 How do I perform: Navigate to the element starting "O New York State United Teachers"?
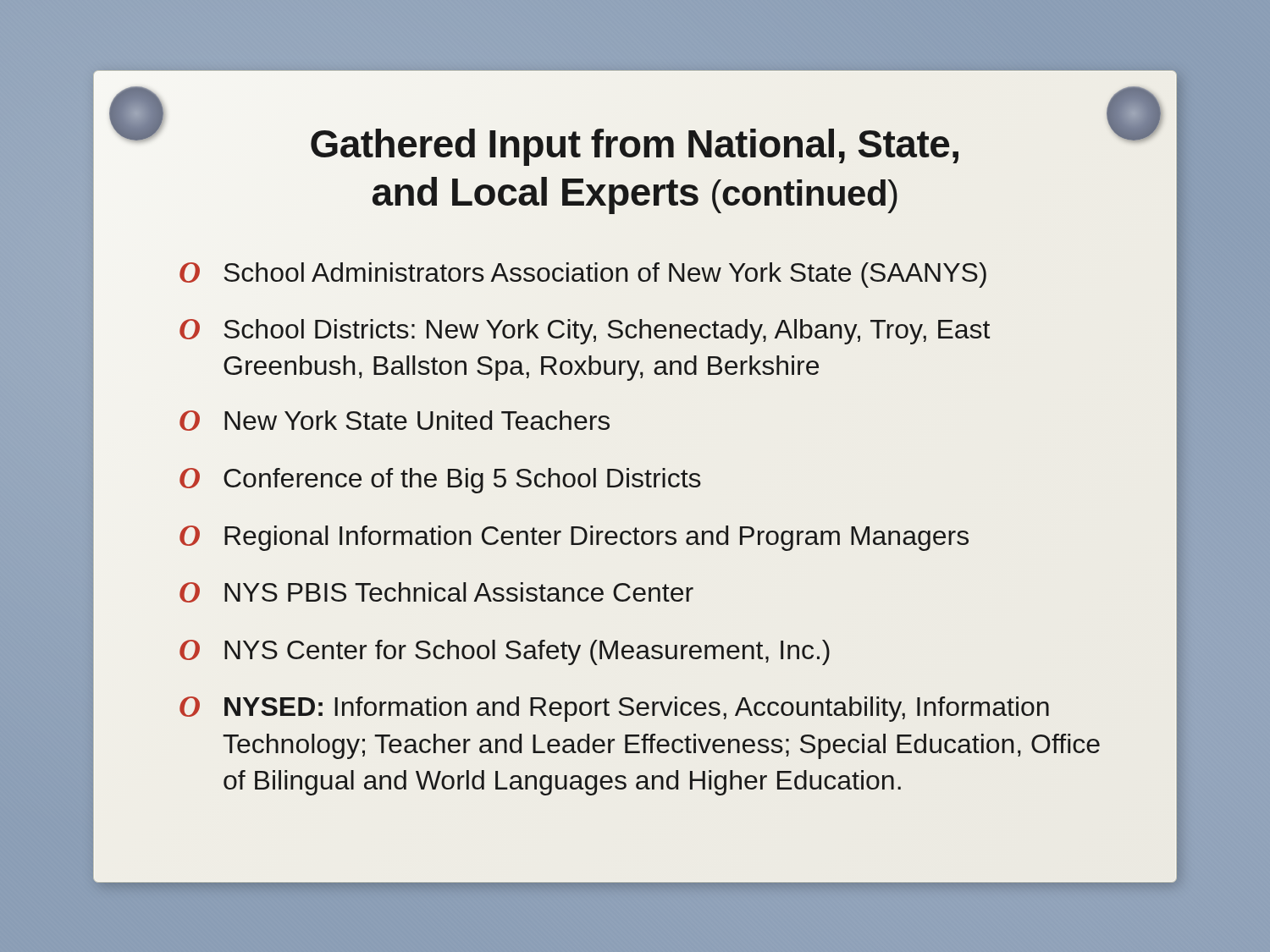point(395,421)
